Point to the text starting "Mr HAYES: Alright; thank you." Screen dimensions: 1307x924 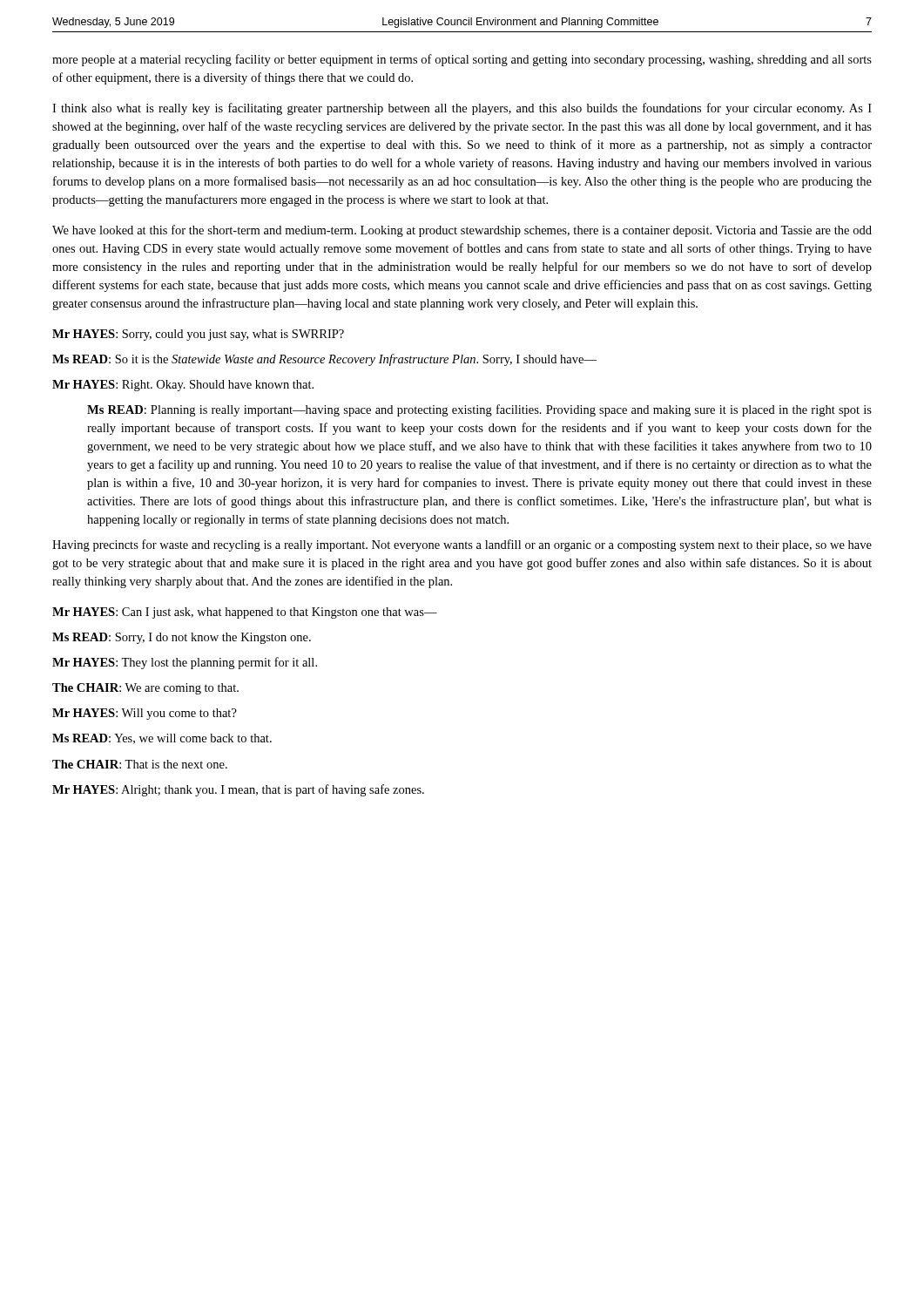[239, 789]
